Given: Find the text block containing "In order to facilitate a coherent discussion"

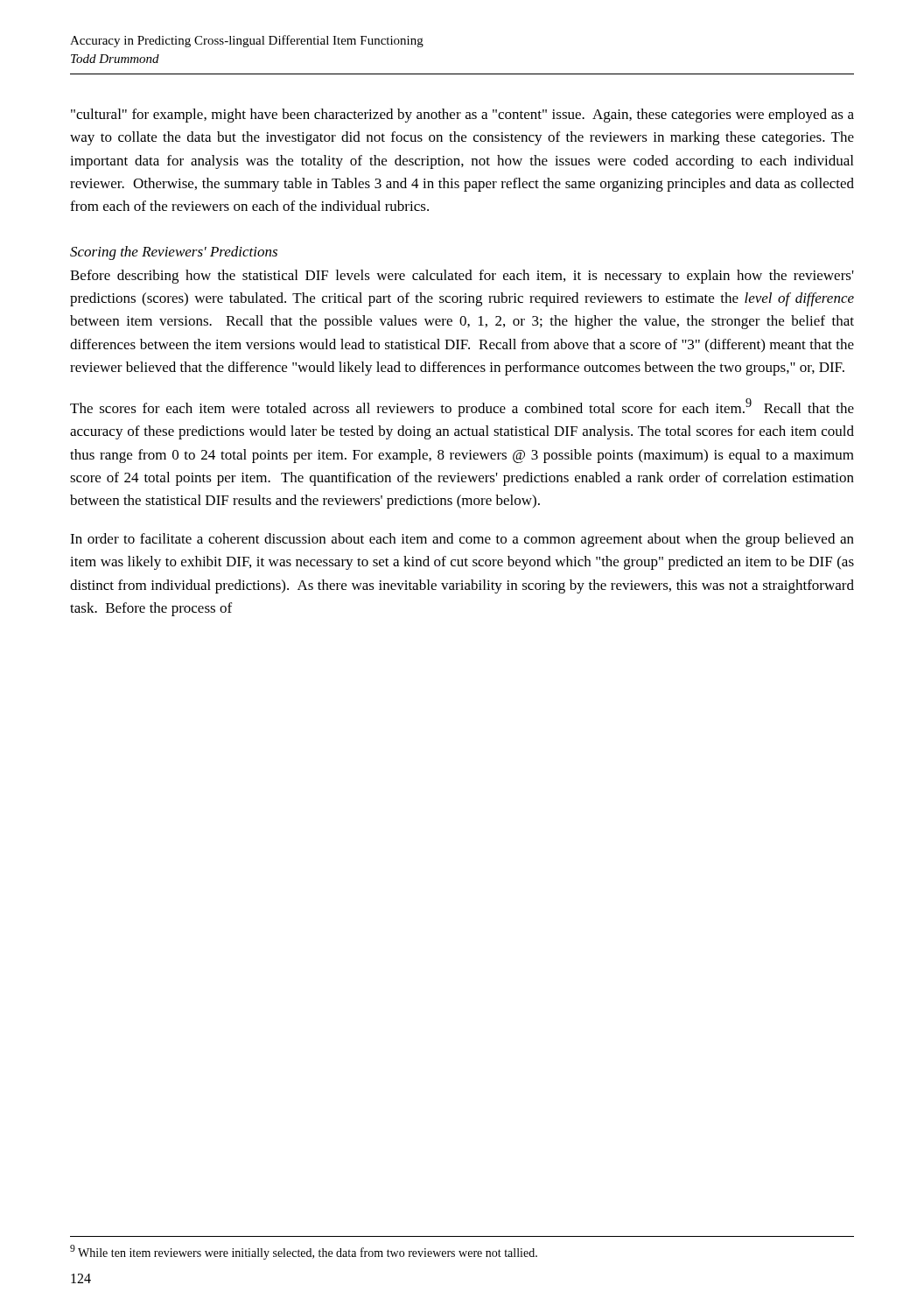Looking at the screenshot, I should tap(462, 574).
